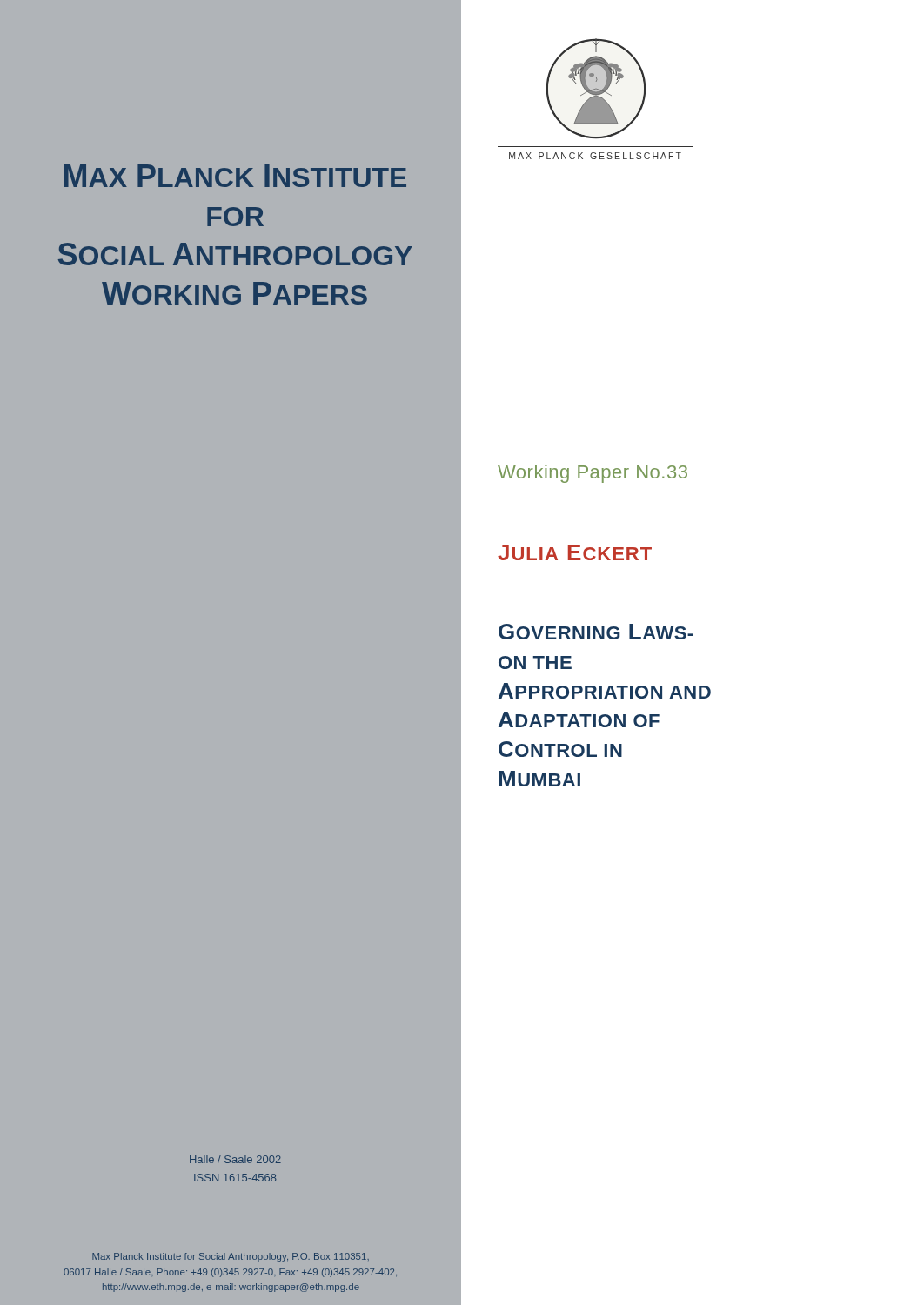Find the title that reads "GOVERNING LAWS- ON THE APPROPRIATION AND ADAPTATION OF"
The height and width of the screenshot is (1305, 924).
(605, 705)
